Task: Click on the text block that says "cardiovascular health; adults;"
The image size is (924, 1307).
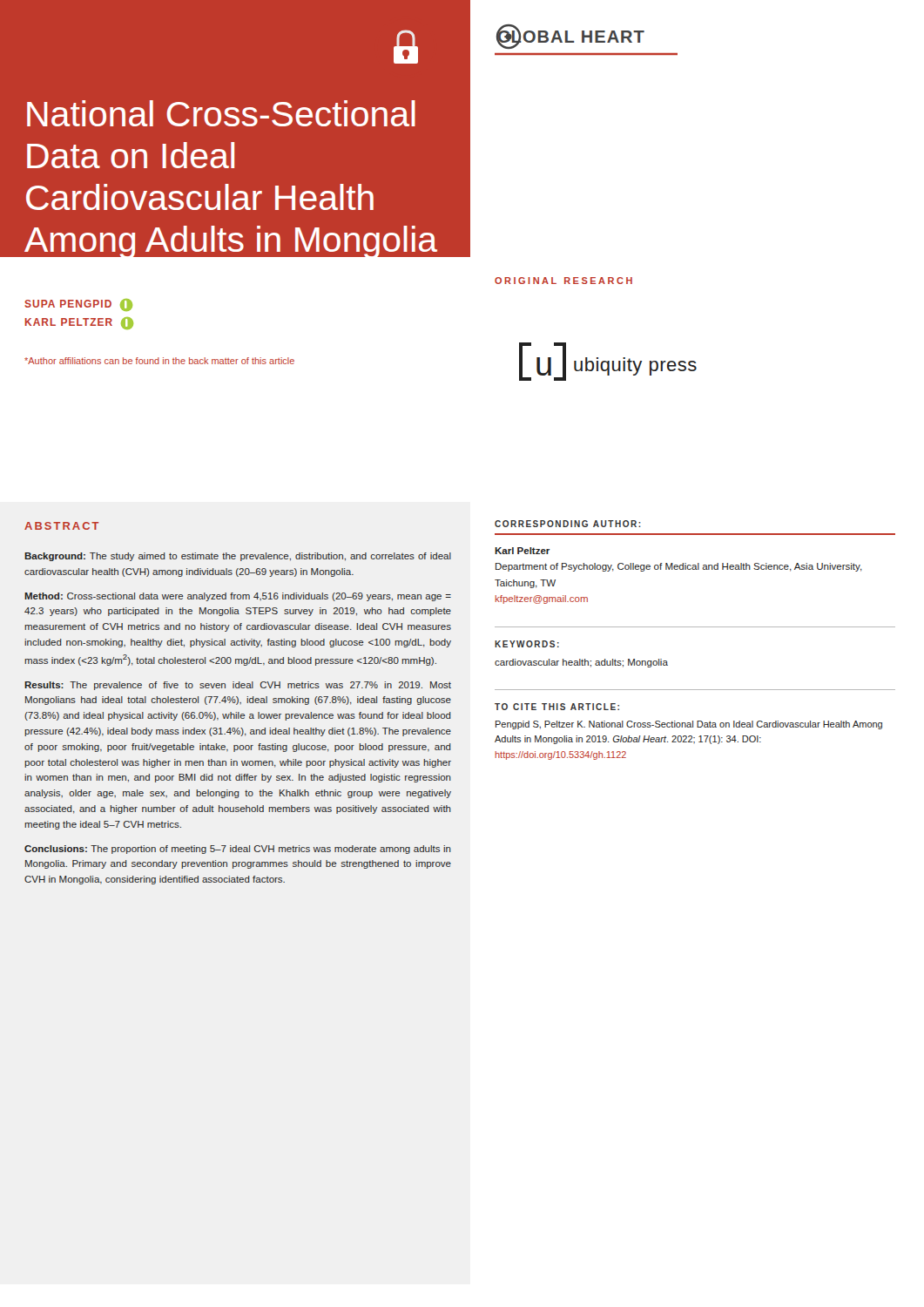Action: (581, 662)
